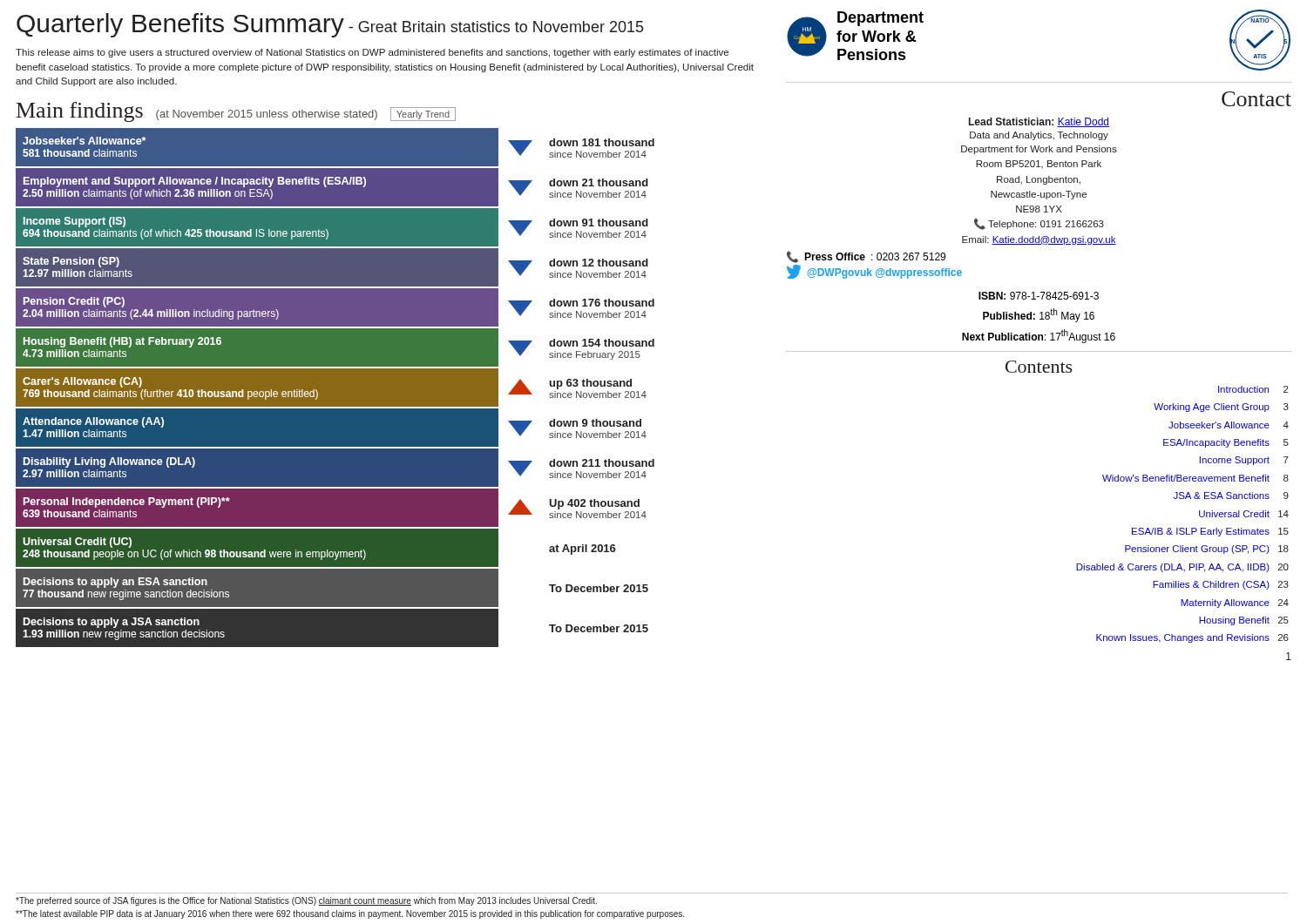Navigate to the region starting "Pension Credit (PC) 2.04 million"

[x=390, y=307]
